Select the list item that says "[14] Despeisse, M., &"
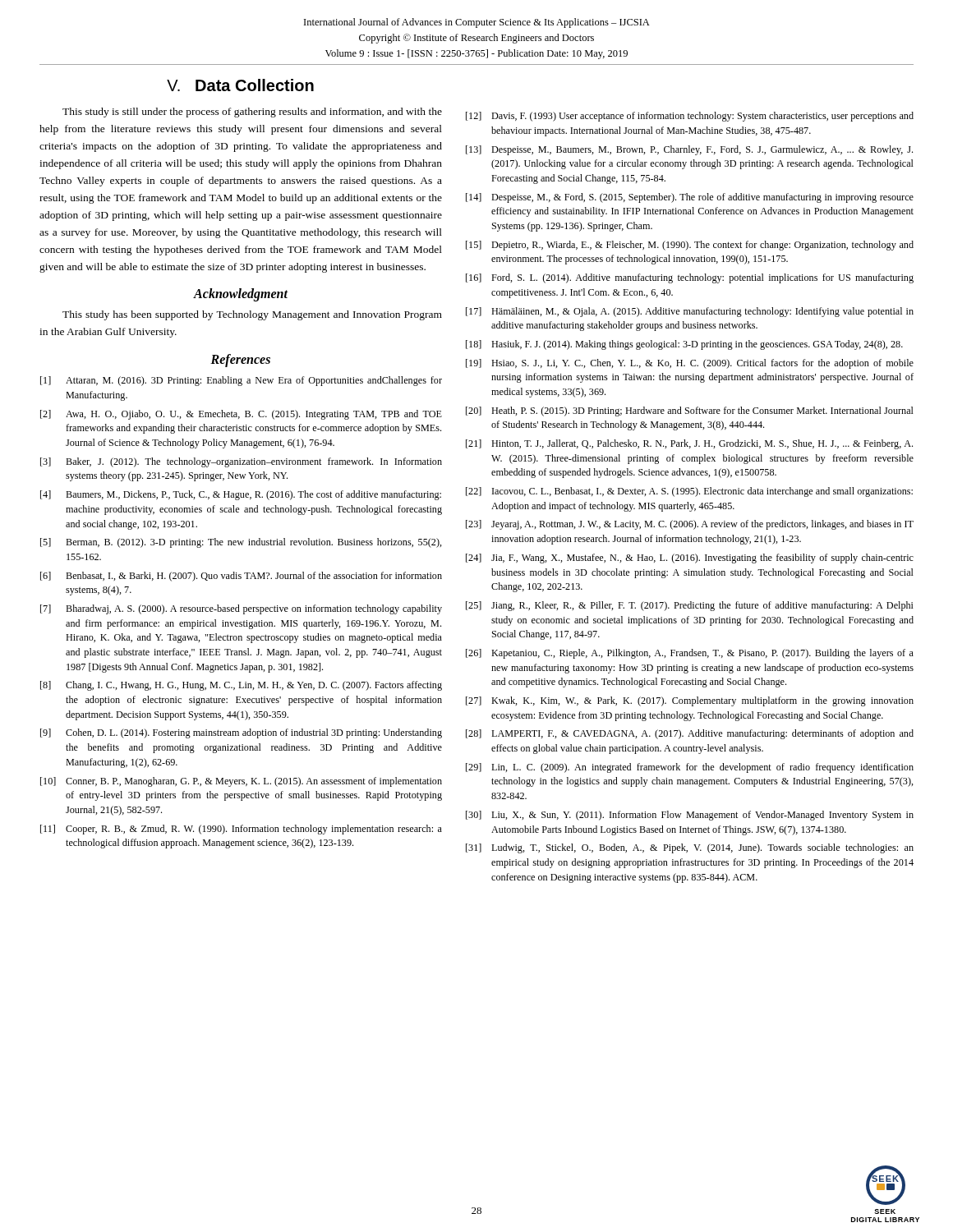Screen dimensions: 1232x953 pos(689,212)
